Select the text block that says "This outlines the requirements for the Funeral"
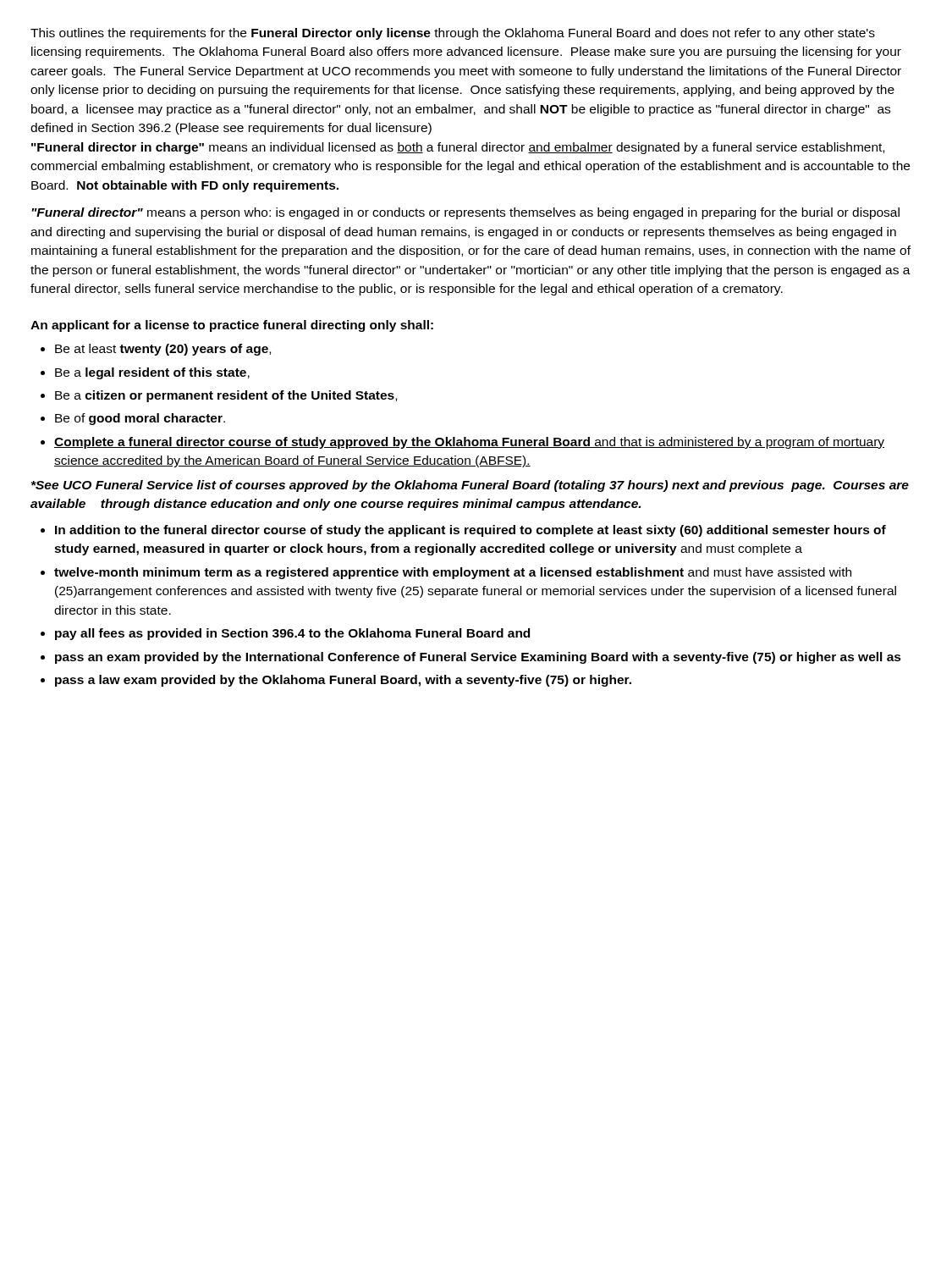This screenshot has height=1270, width=952. [x=470, y=109]
